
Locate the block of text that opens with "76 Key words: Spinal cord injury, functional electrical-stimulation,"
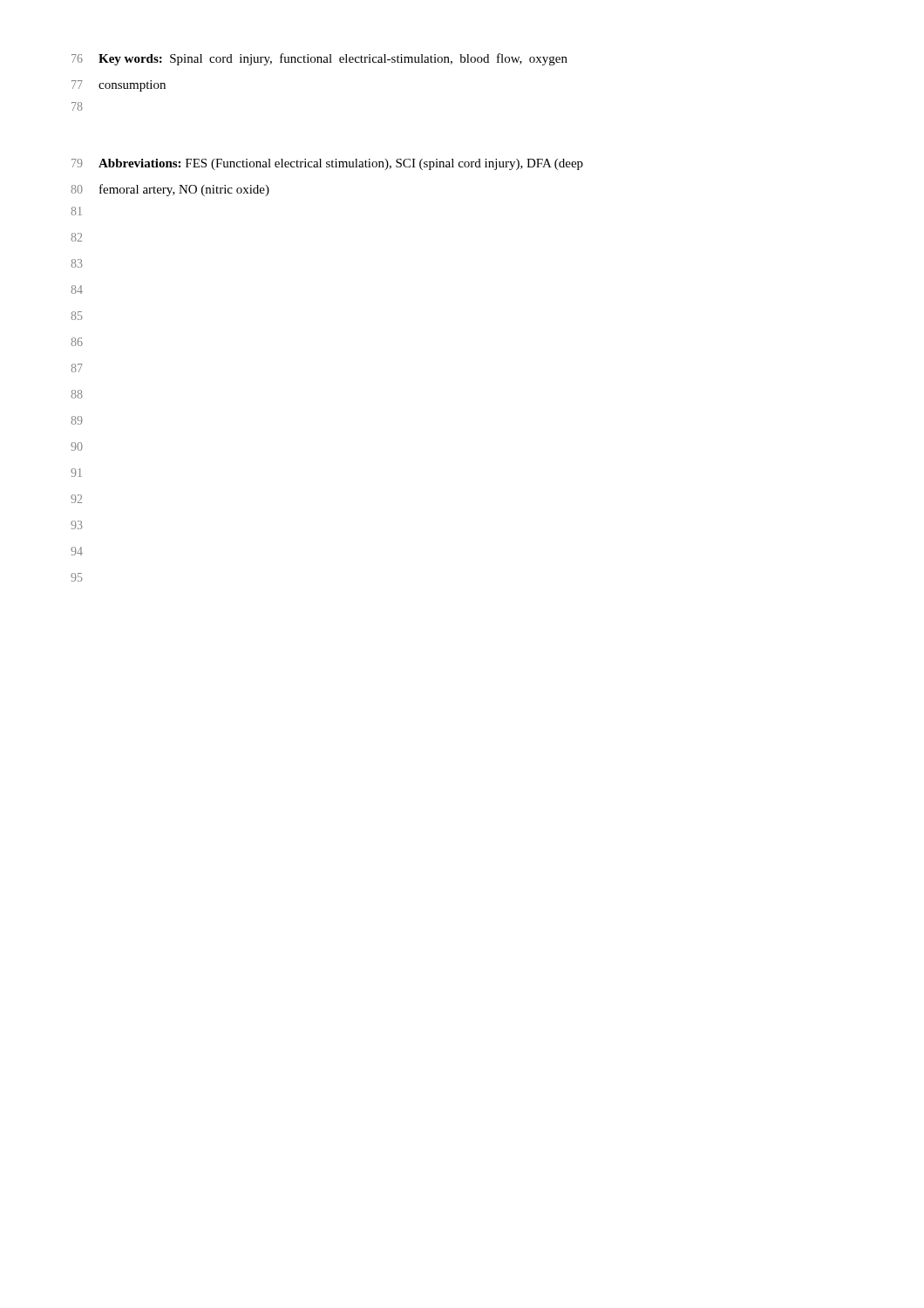click(462, 58)
